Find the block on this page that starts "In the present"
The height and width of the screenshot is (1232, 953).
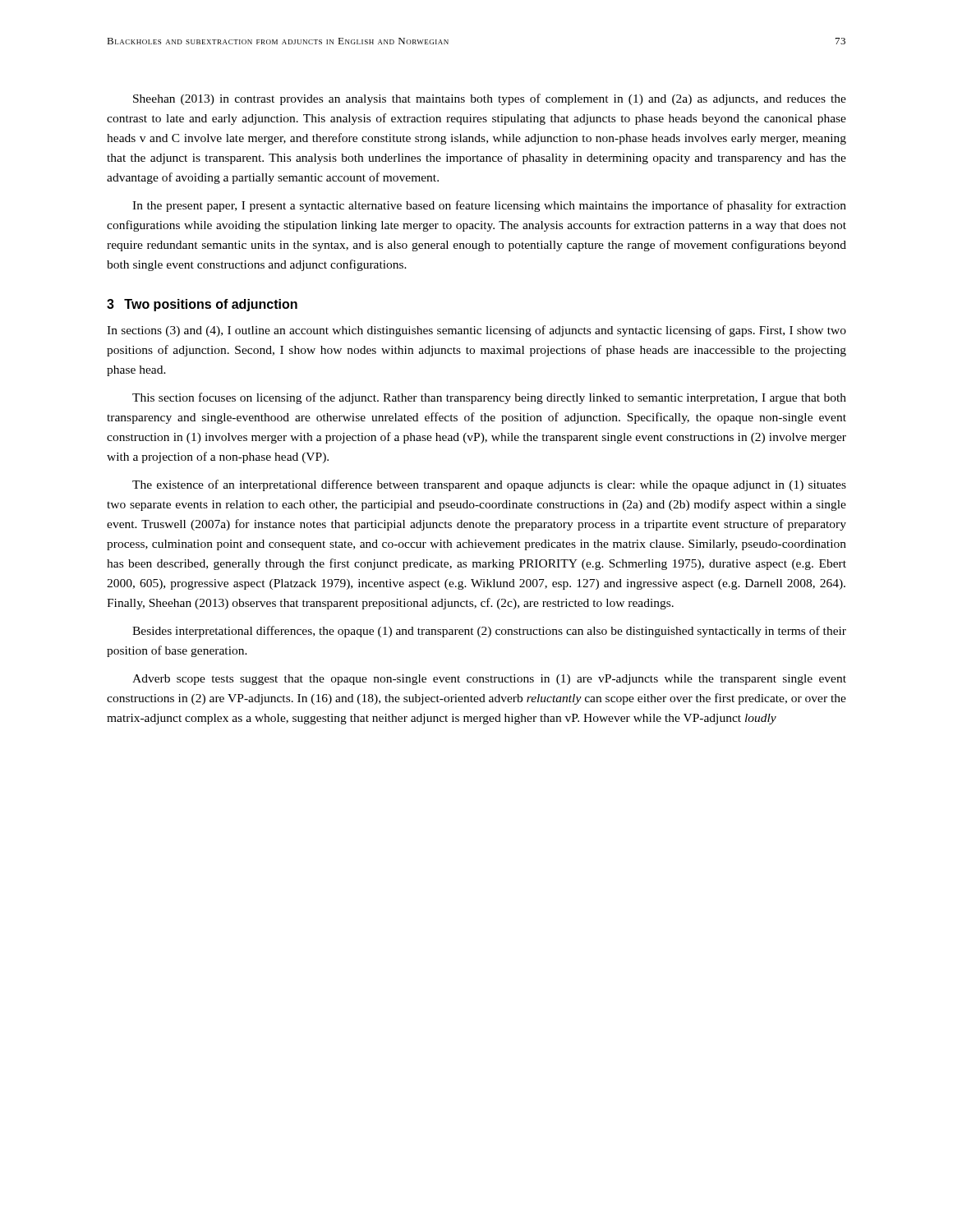pyautogui.click(x=476, y=235)
